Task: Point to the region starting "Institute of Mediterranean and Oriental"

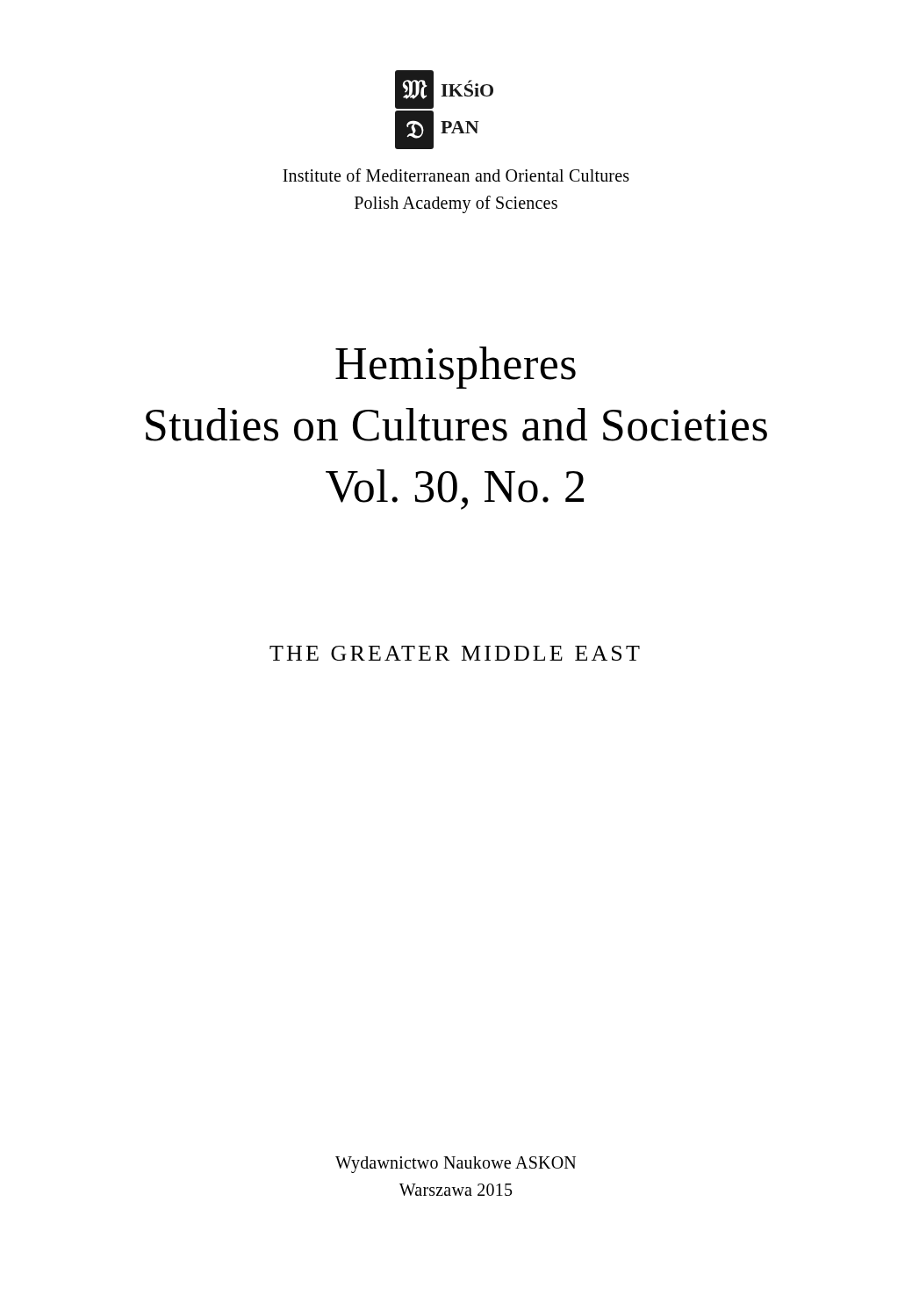Action: [456, 189]
